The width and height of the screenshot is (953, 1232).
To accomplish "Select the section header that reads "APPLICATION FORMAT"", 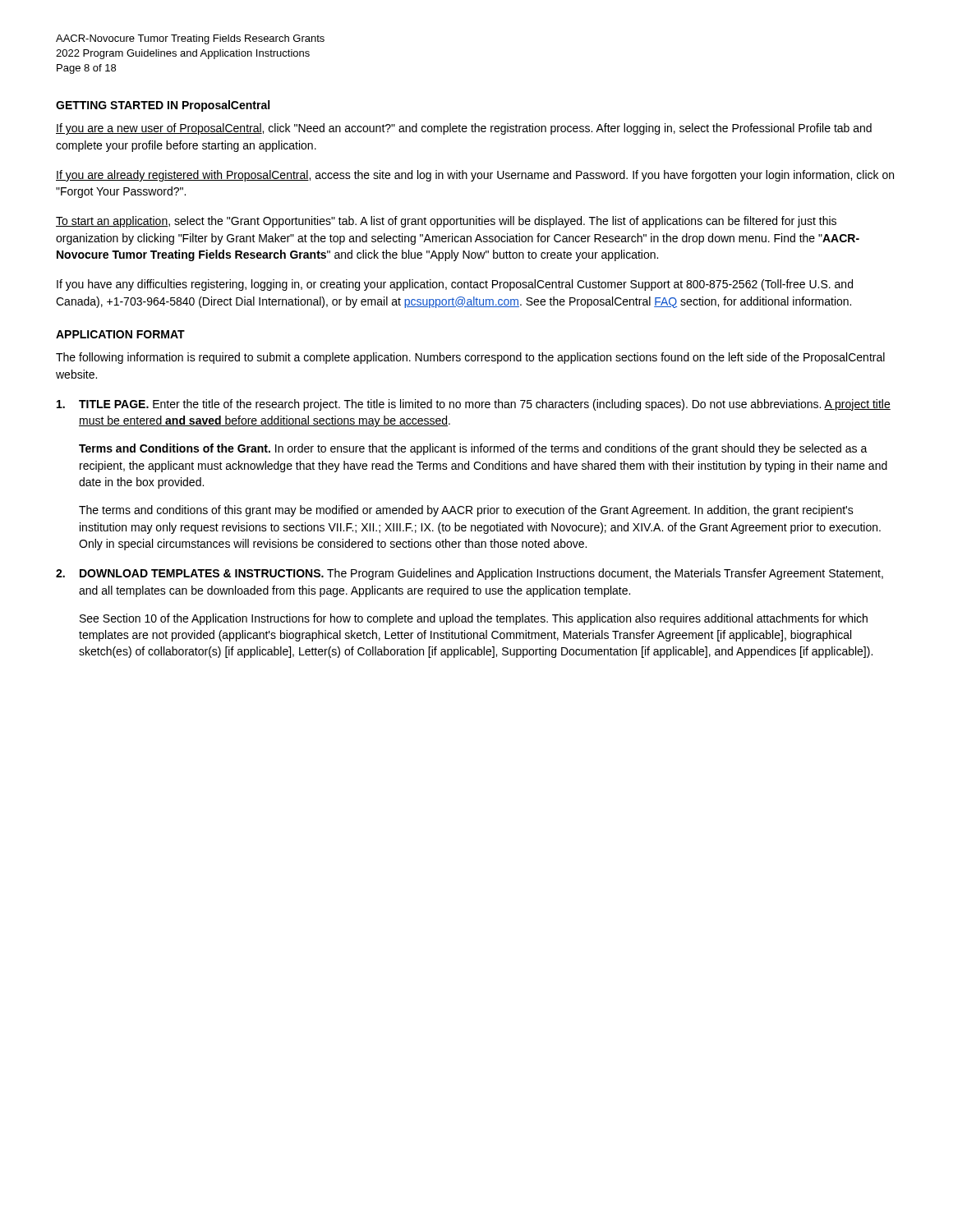I will [x=120, y=334].
